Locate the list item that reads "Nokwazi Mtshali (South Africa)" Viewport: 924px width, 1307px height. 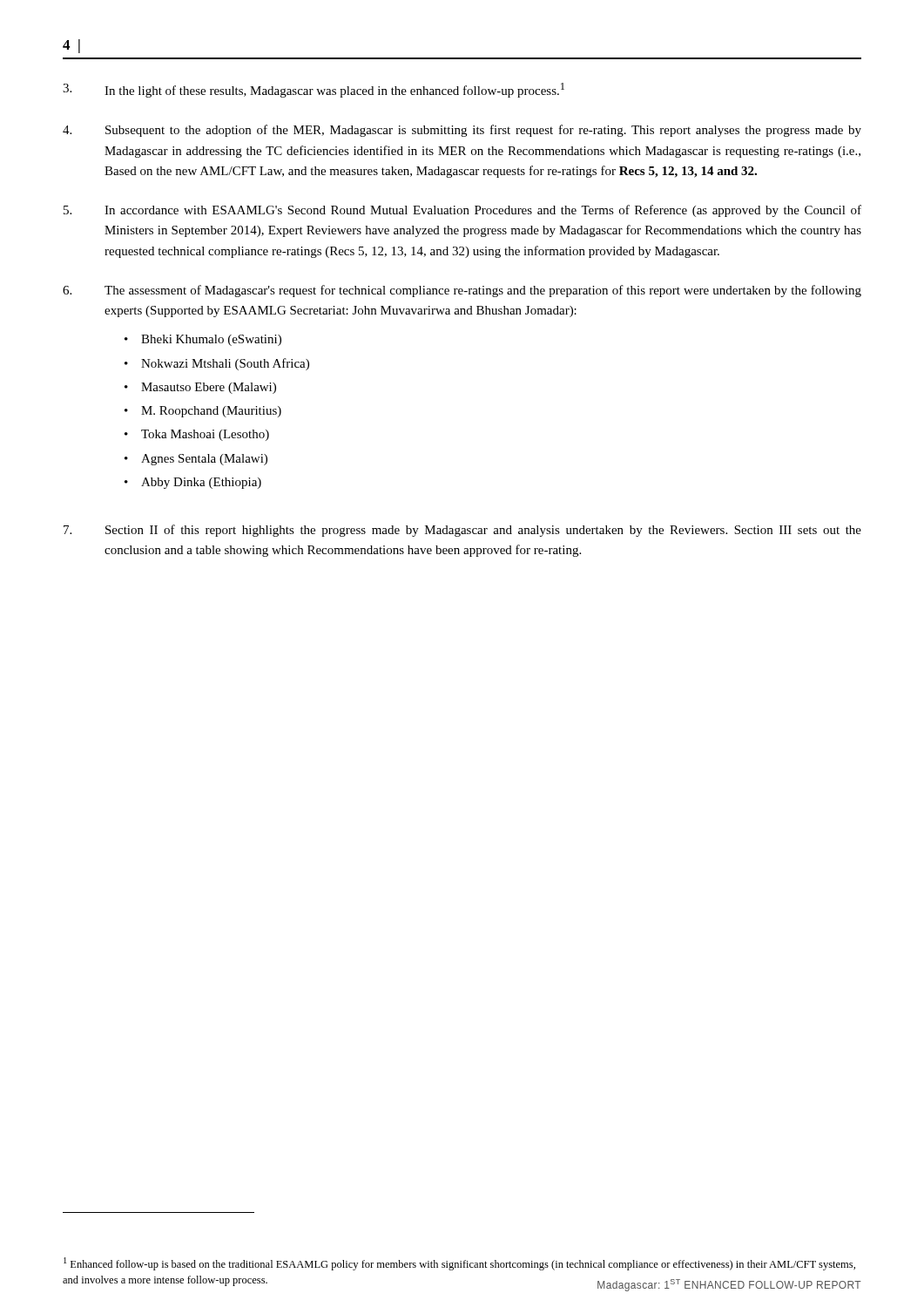(x=225, y=363)
